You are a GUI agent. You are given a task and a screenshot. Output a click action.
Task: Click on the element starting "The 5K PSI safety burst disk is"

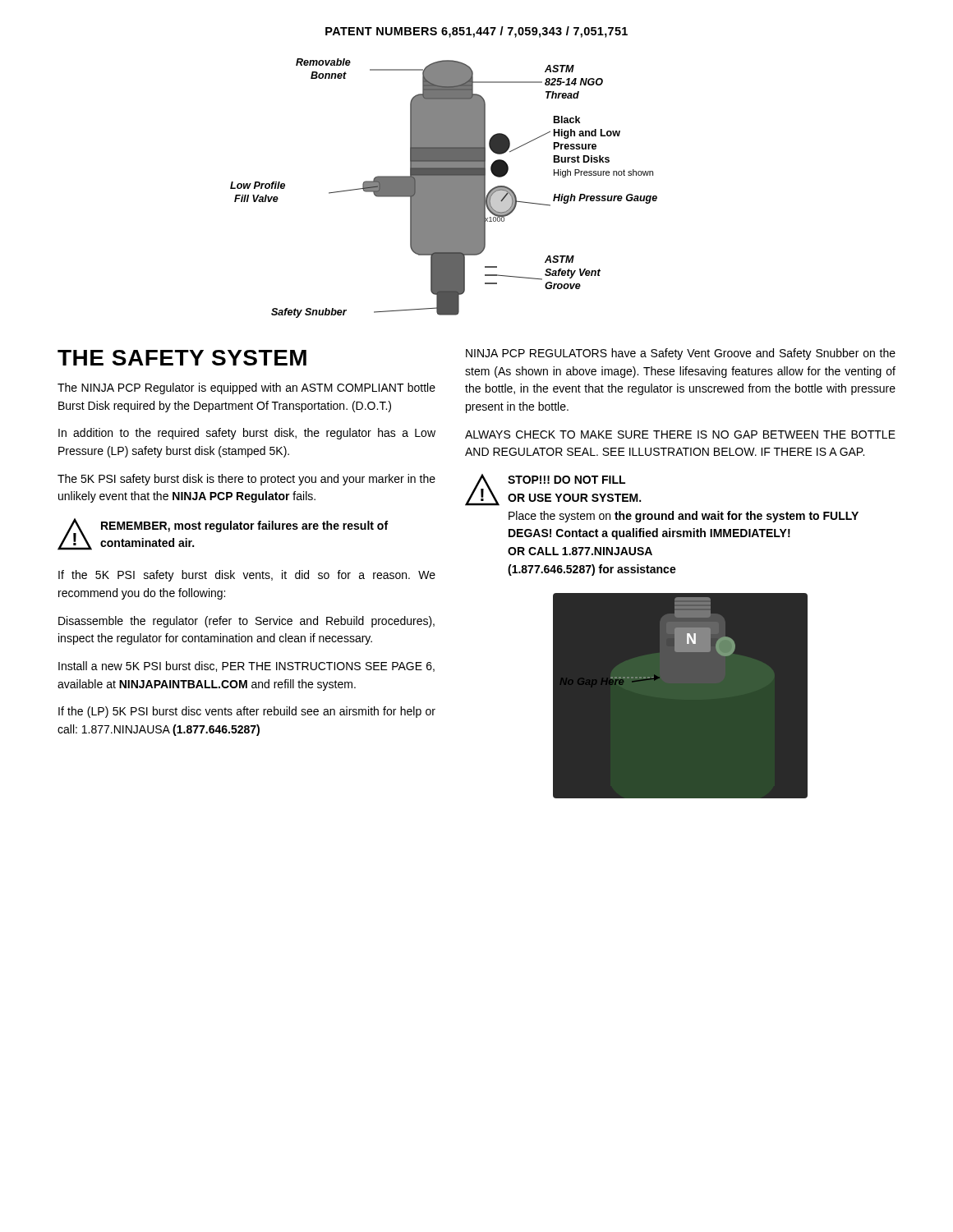[246, 488]
